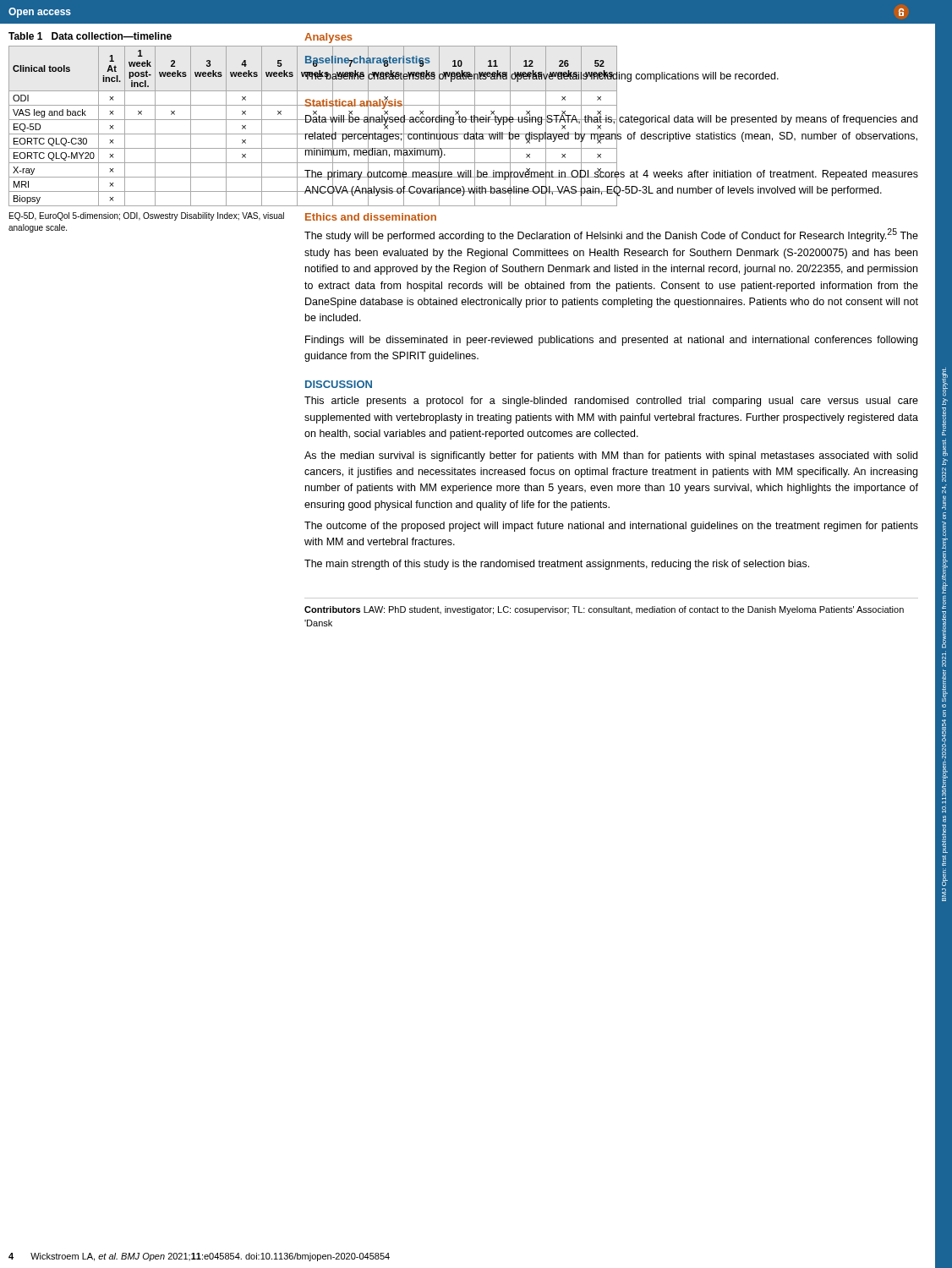
Task: Click on the passage starting "This article presents a protocol for a single-blinded"
Action: (611, 417)
